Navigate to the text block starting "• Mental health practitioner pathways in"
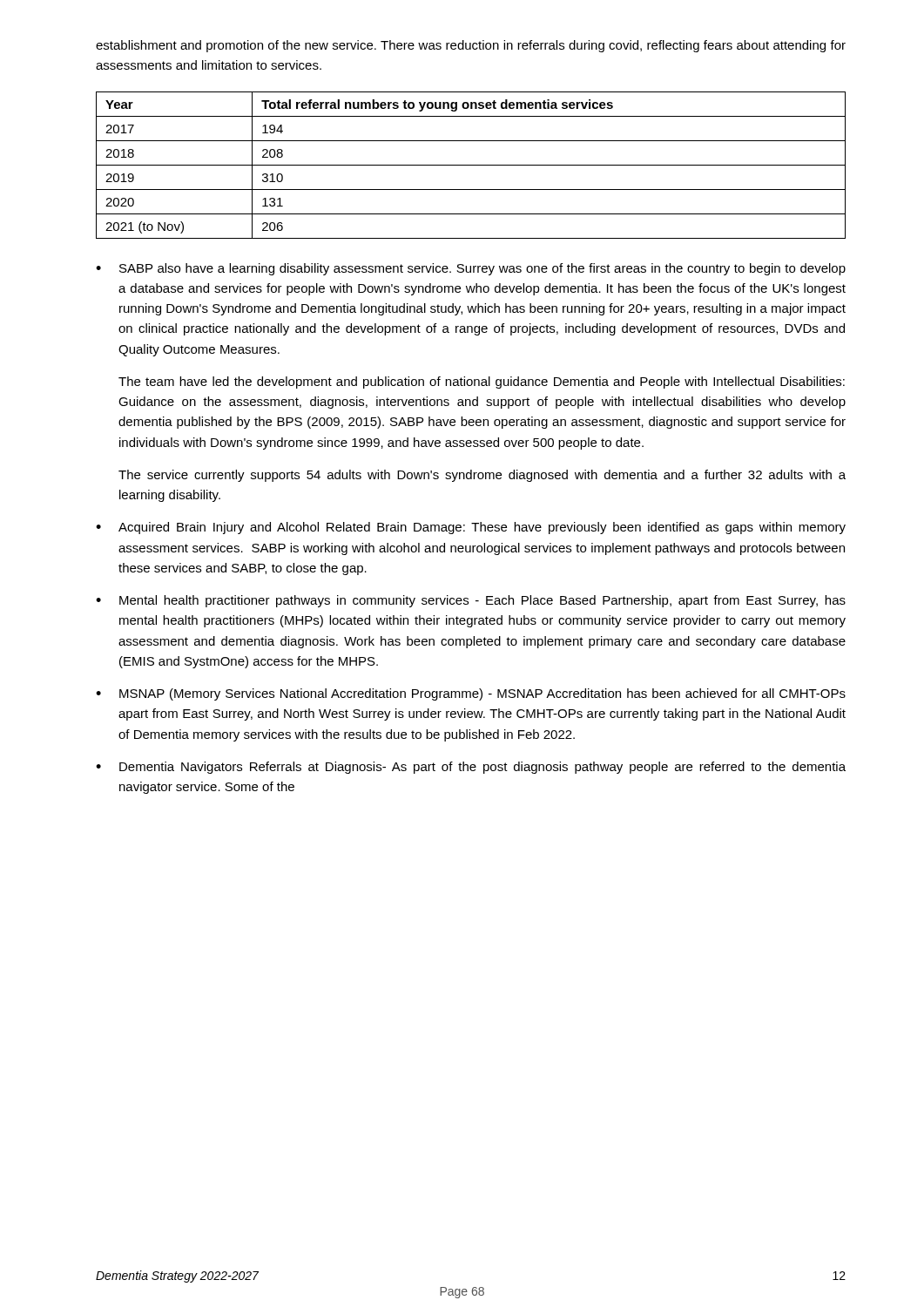This screenshot has height=1307, width=924. point(471,630)
